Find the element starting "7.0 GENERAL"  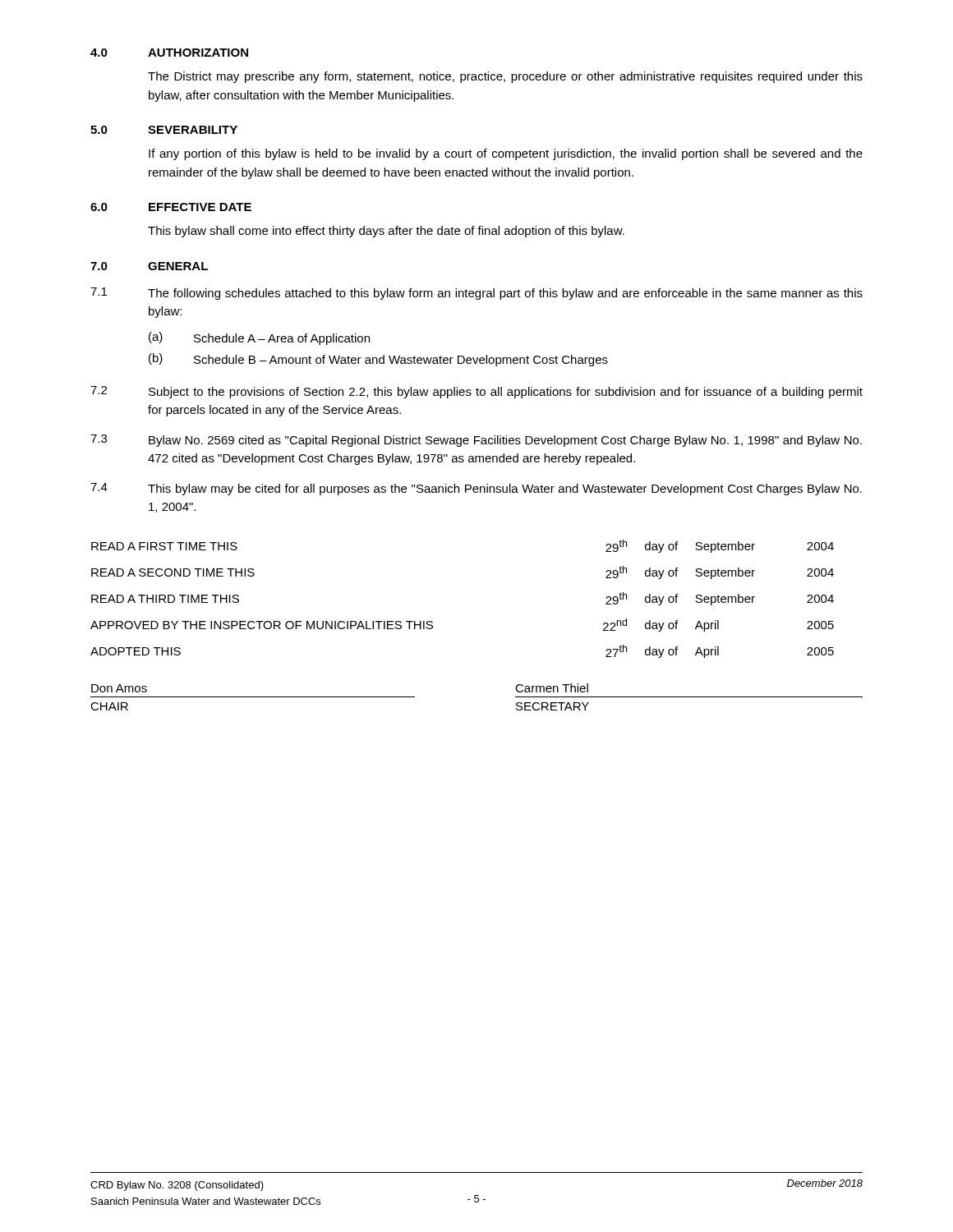point(149,265)
